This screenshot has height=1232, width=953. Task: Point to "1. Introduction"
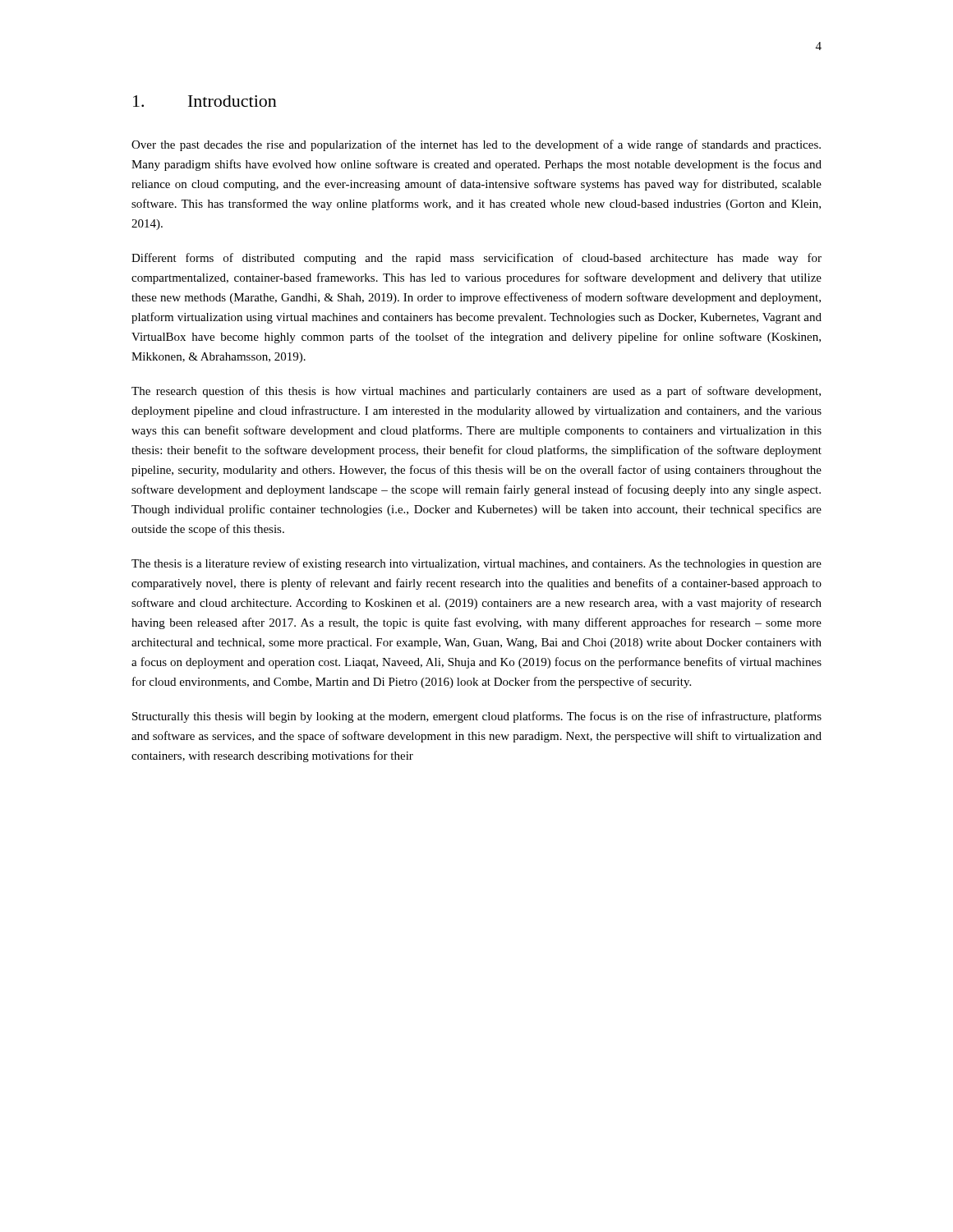coord(204,101)
